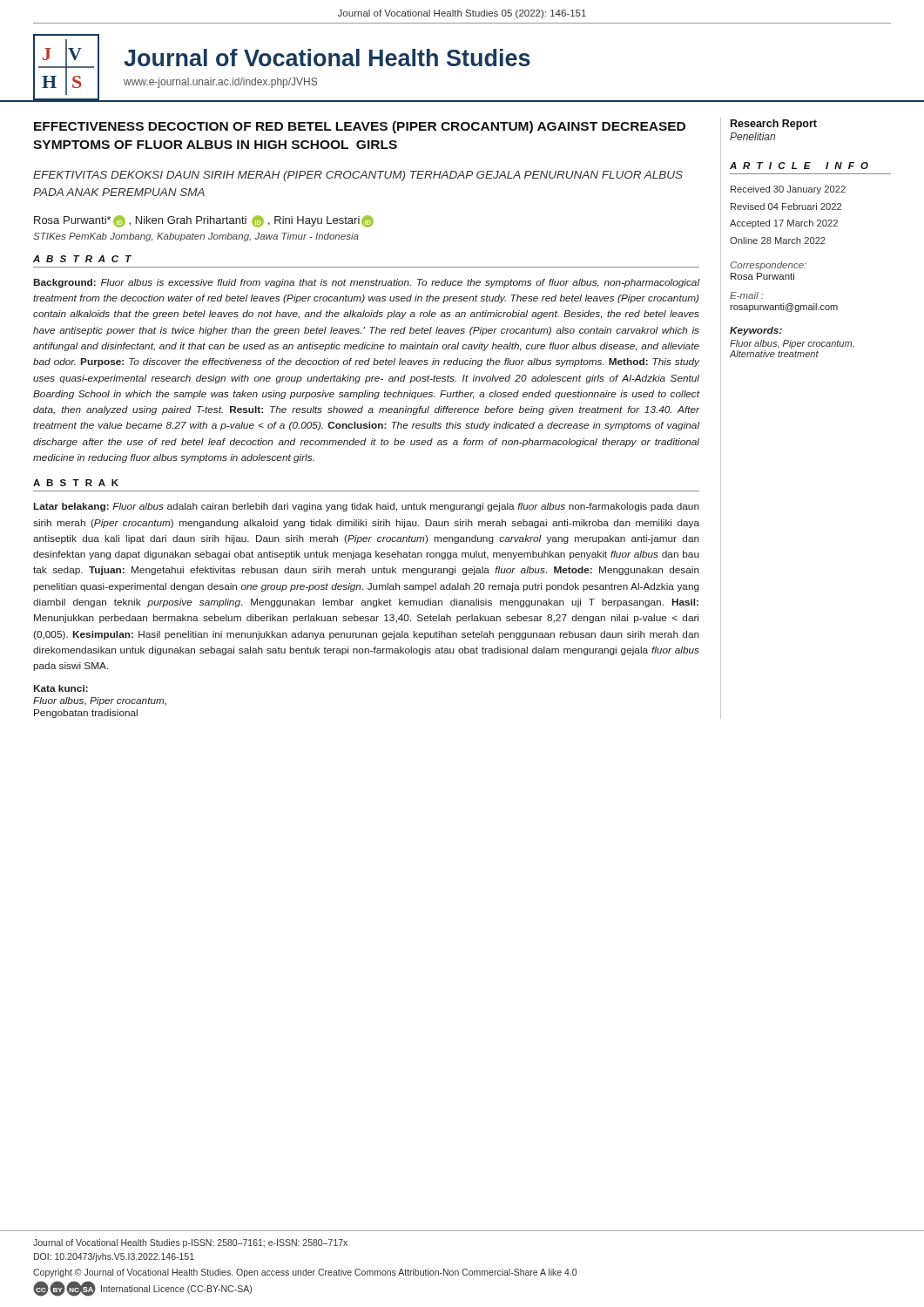Select the text block with the text "STIKes PemKab Jombang, Kabupaten Jombang, Jawa Timur -"
Viewport: 924px width, 1307px height.
(196, 236)
